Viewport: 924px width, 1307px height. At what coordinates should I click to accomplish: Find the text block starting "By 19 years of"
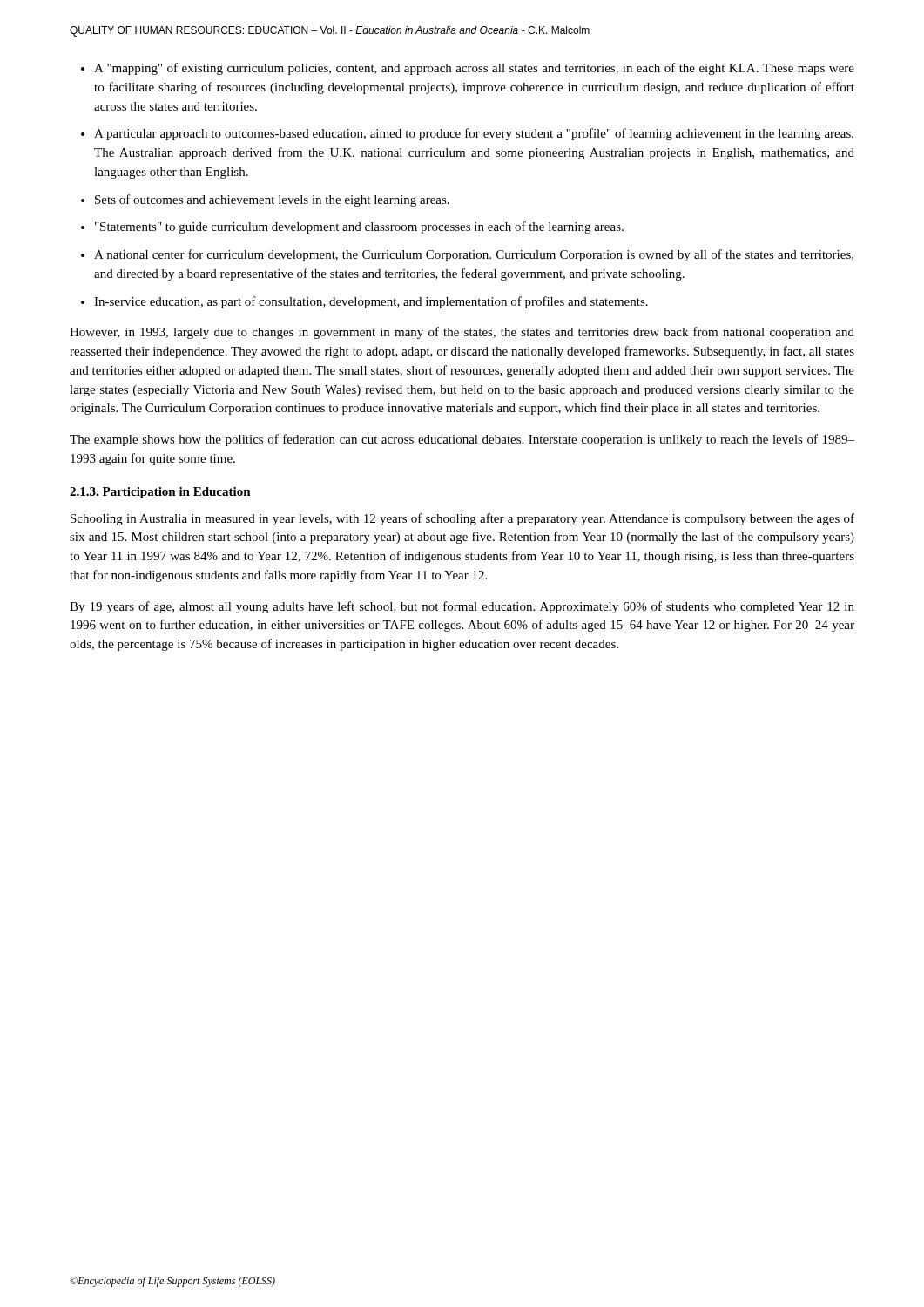462,625
